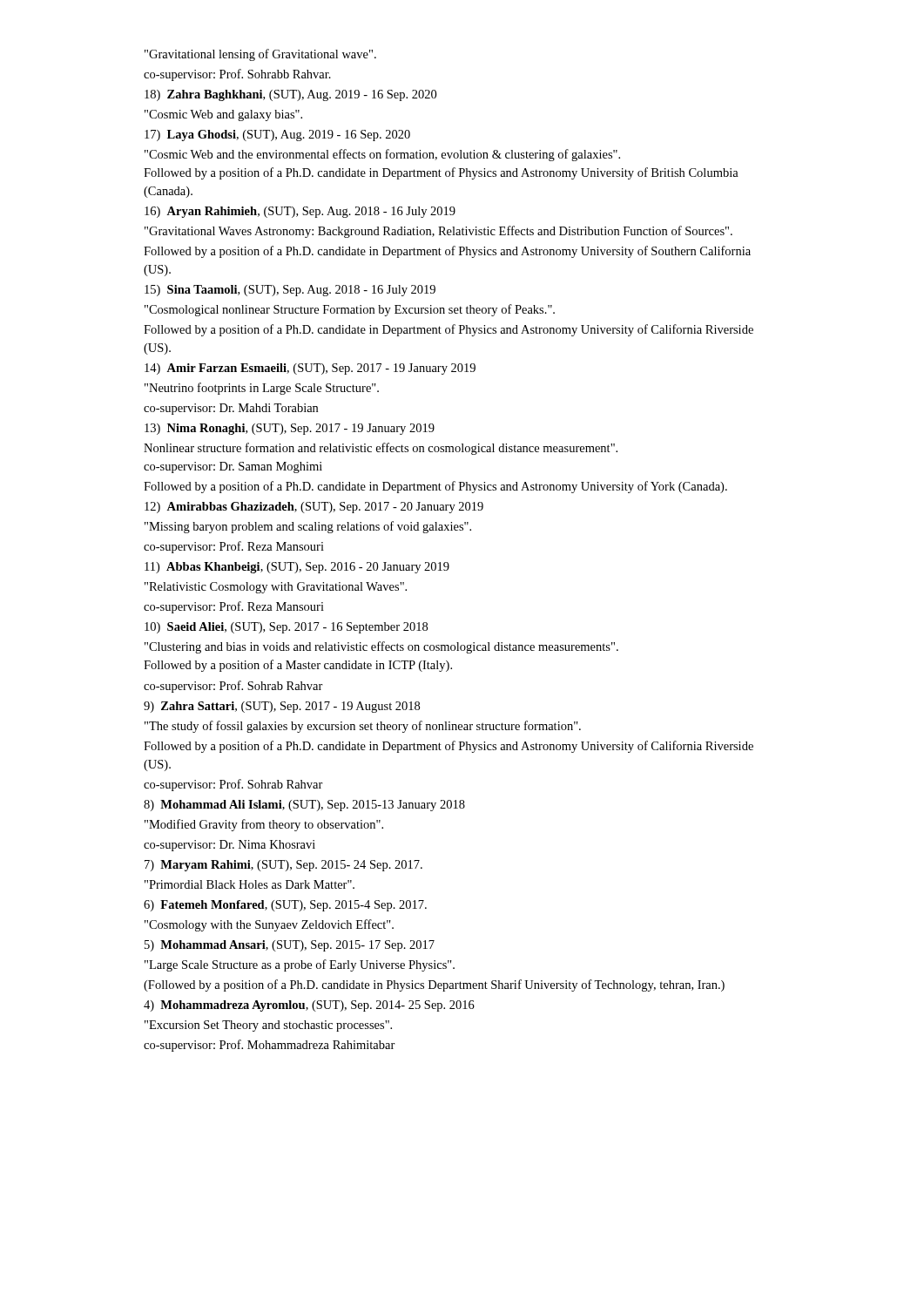Point to the text starting ""Modified Gravity from theory to"
Viewport: 924px width, 1307px height.
[264, 825]
